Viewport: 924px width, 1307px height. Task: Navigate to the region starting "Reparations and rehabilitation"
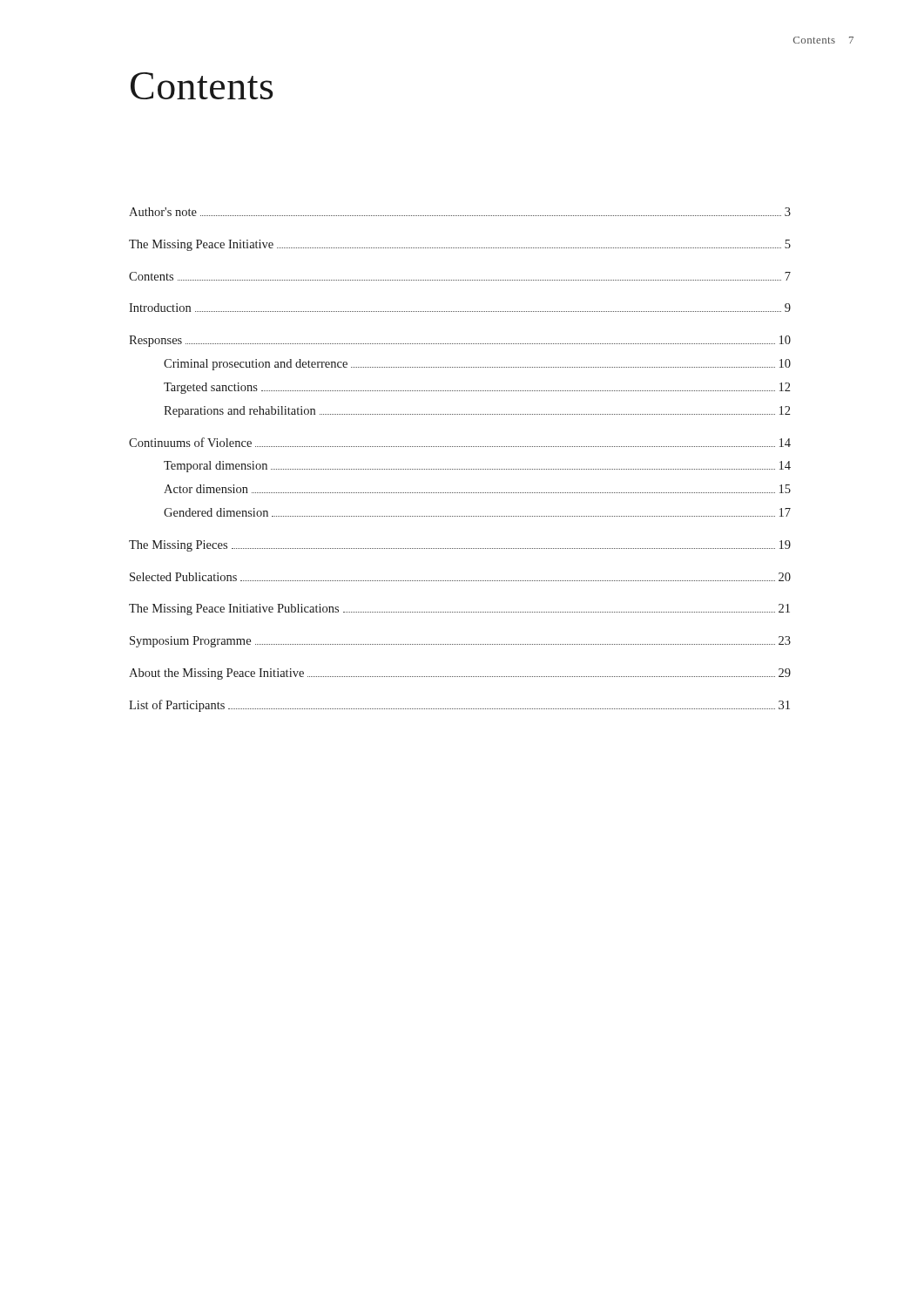[x=477, y=410]
